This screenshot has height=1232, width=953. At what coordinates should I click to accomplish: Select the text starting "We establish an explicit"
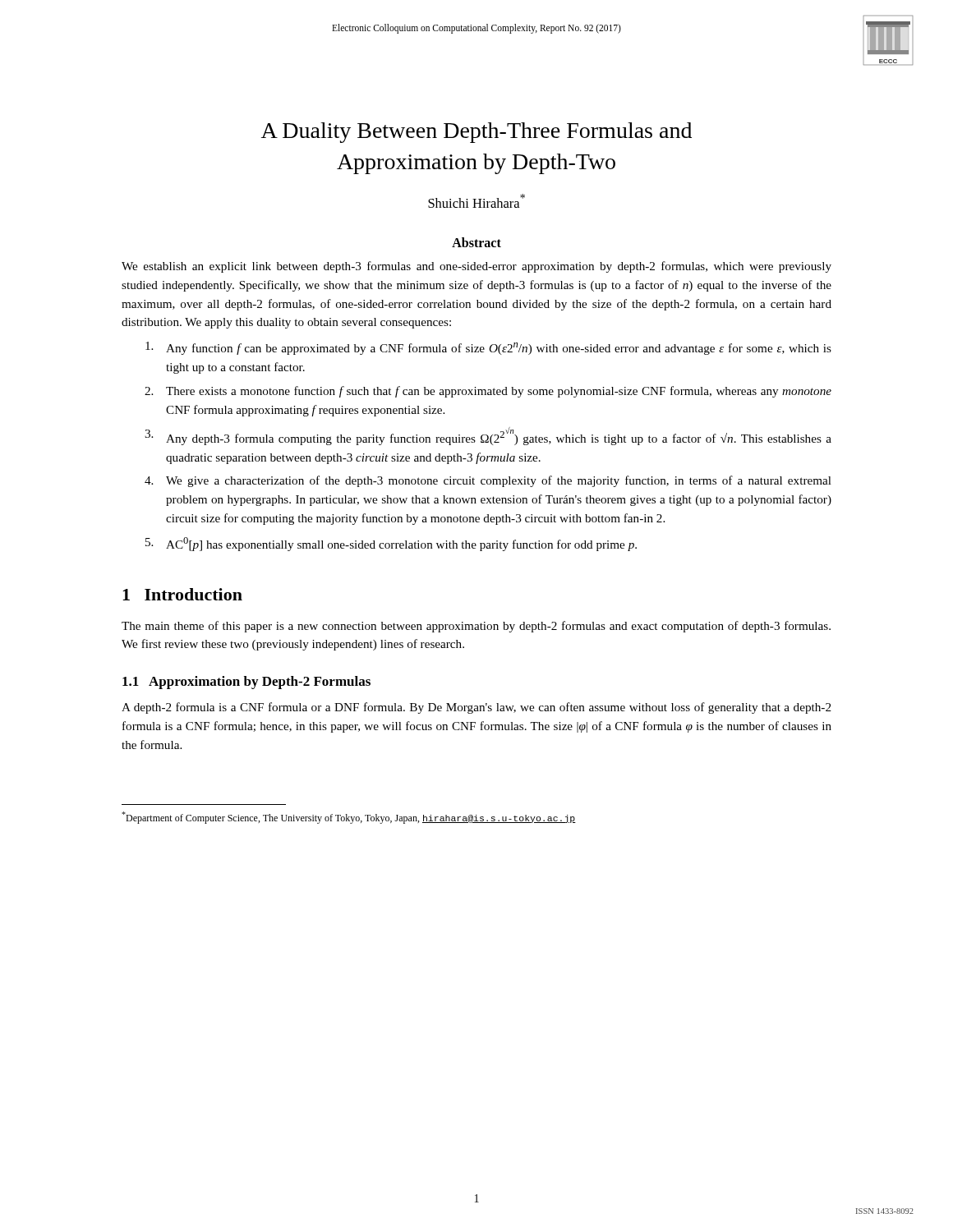(x=476, y=294)
